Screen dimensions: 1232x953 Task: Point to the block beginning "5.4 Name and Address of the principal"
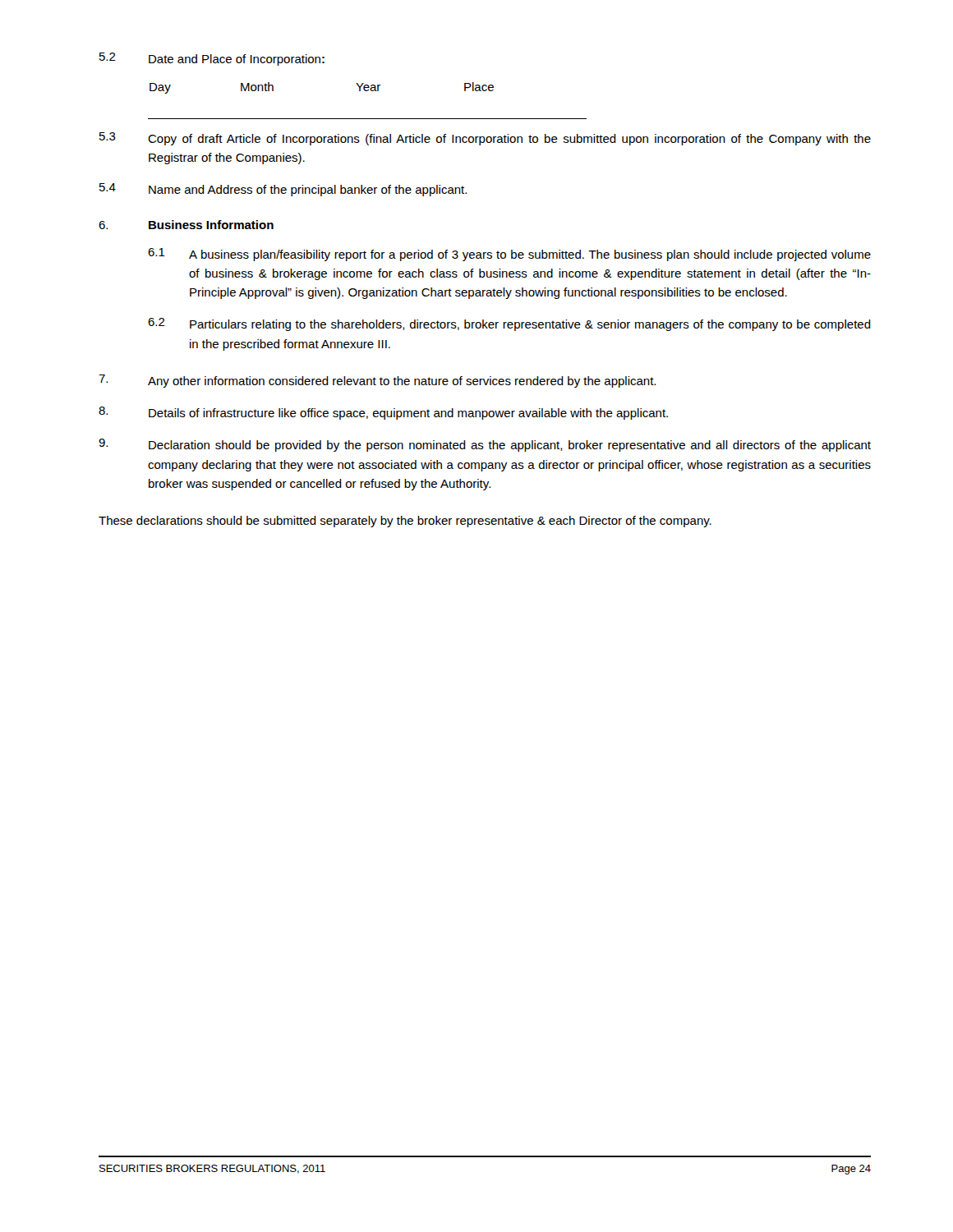coord(283,190)
